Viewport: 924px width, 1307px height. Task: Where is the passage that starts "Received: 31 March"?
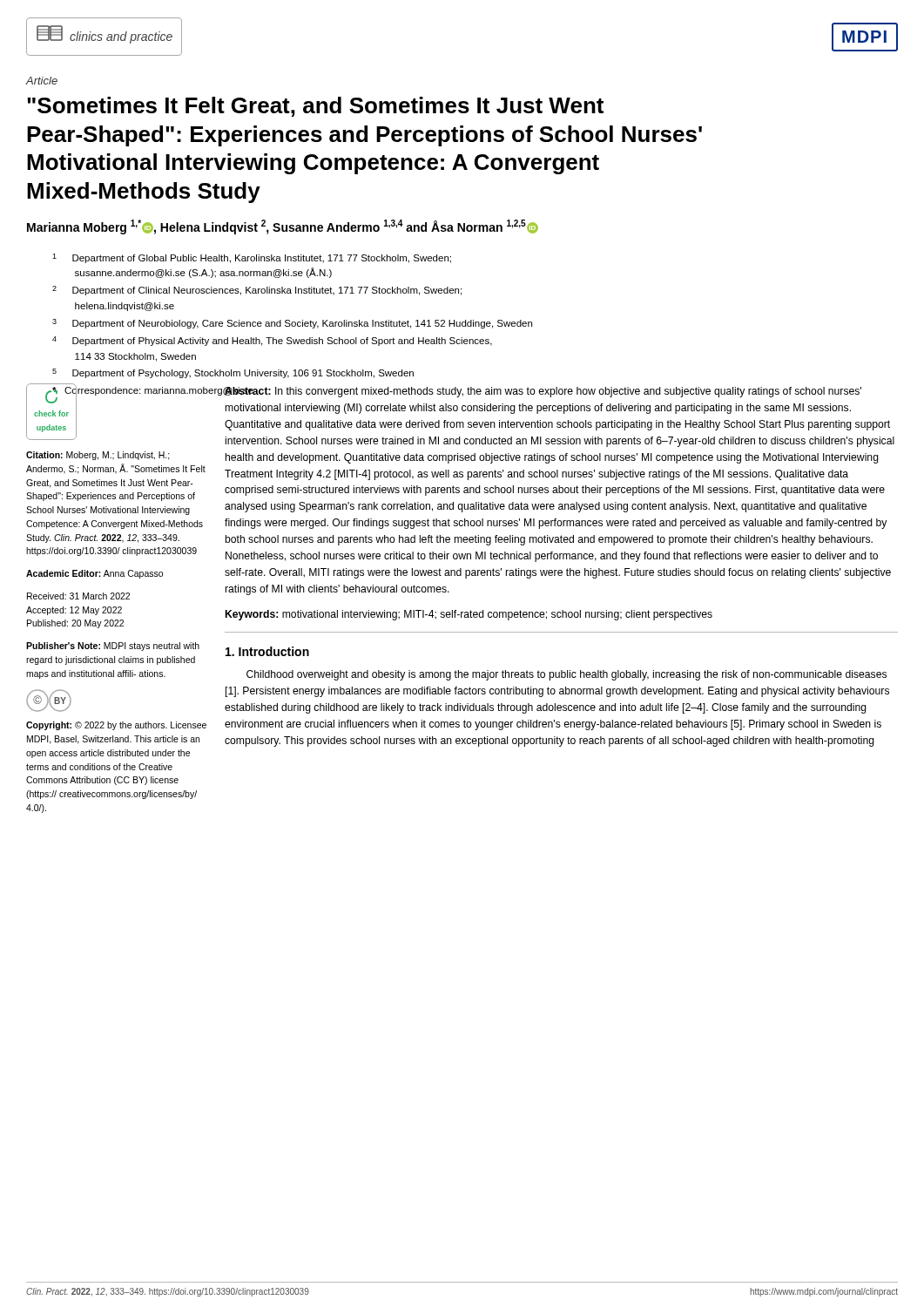click(78, 609)
